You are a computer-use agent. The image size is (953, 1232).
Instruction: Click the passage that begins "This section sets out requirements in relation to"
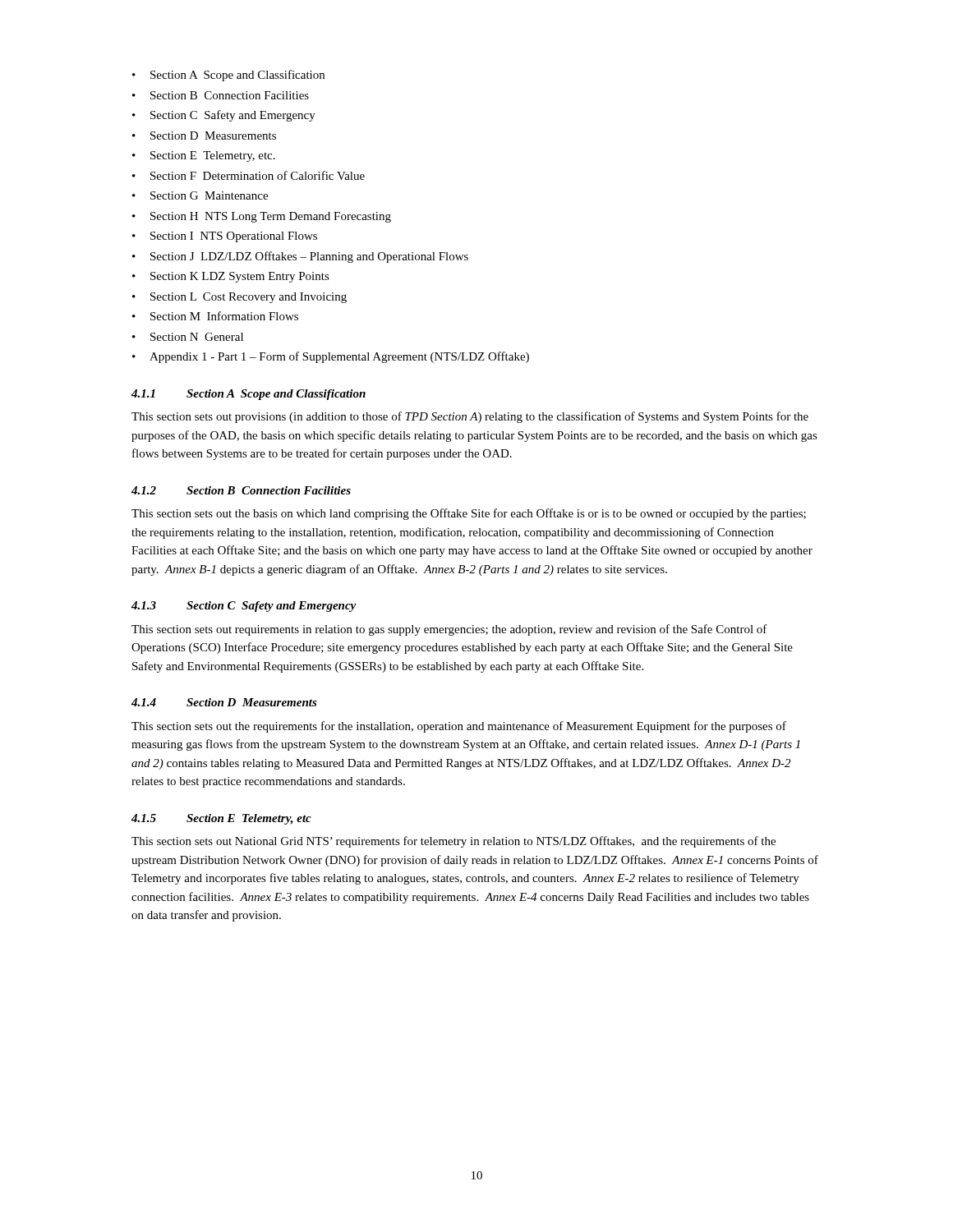462,647
